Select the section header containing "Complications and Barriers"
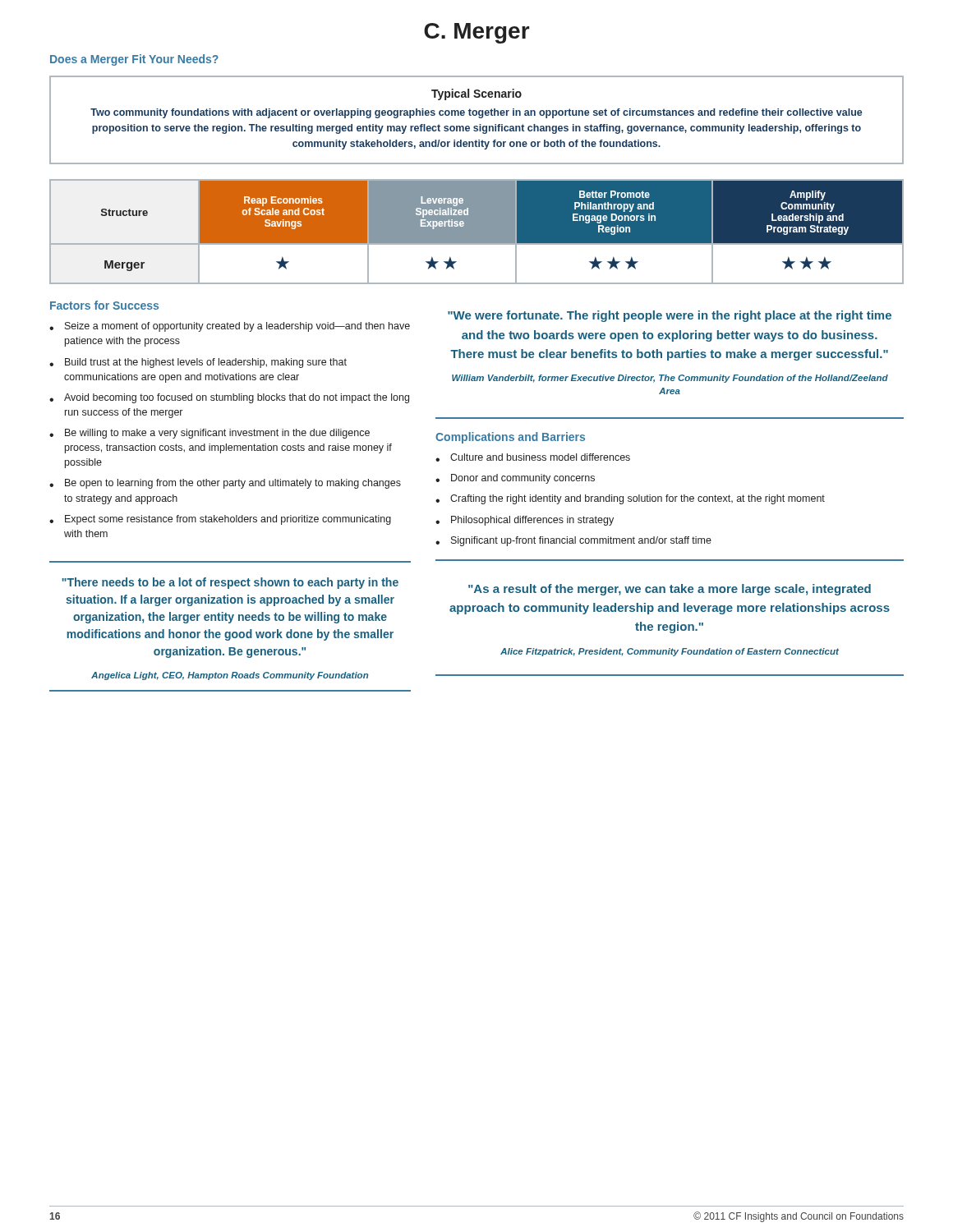 point(511,437)
